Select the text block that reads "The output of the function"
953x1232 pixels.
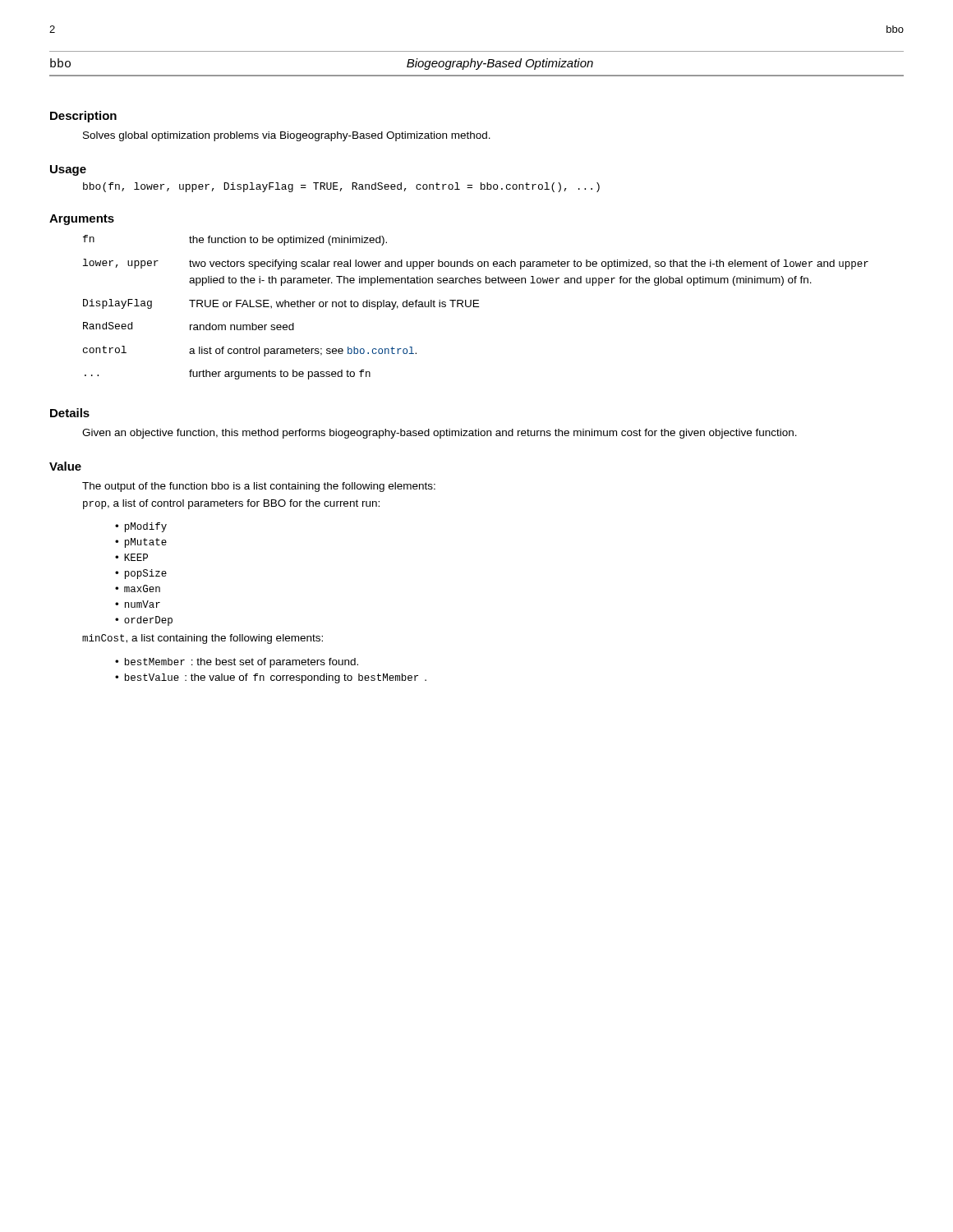(259, 495)
